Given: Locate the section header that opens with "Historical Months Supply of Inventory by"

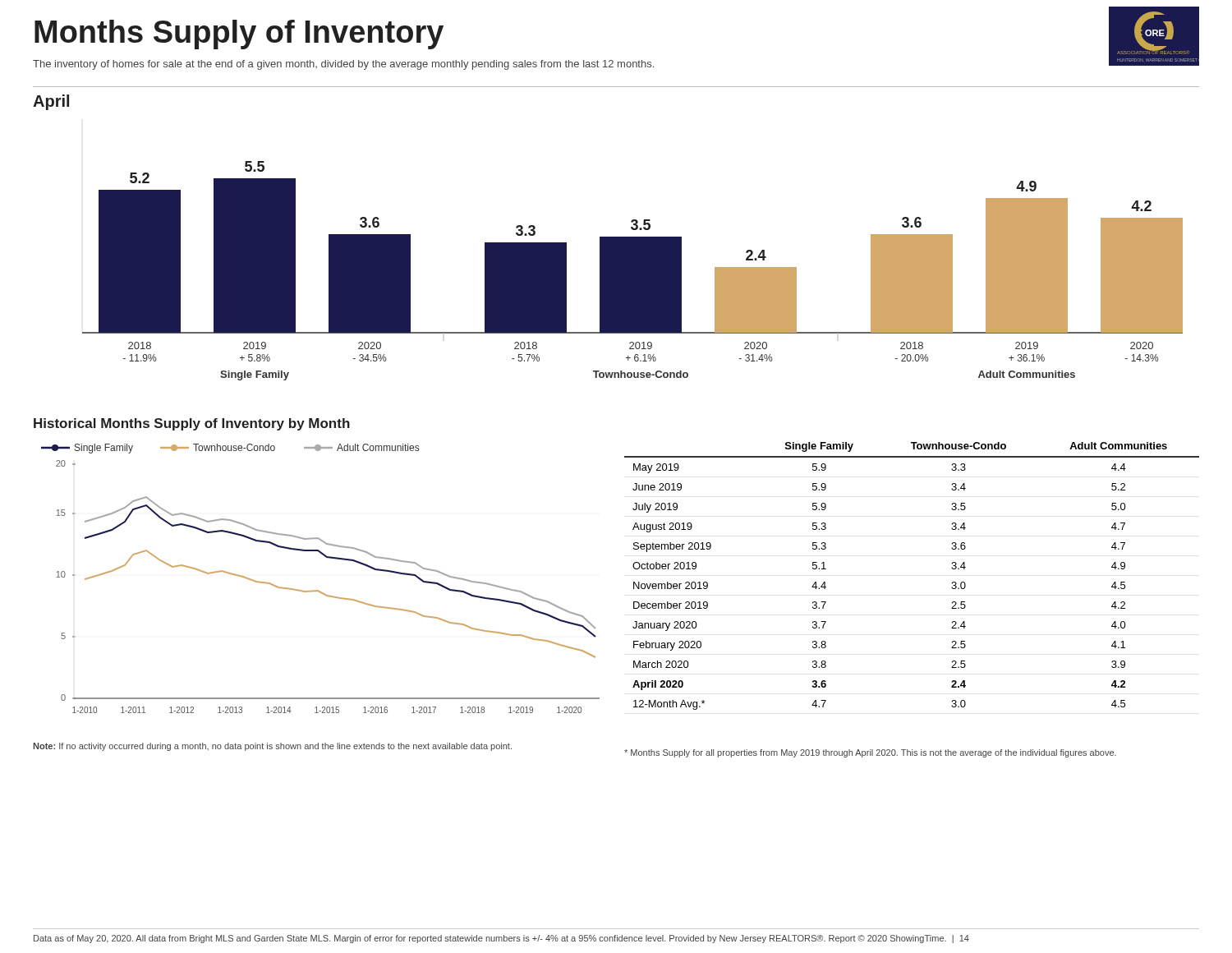Looking at the screenshot, I should tap(192, 424).
